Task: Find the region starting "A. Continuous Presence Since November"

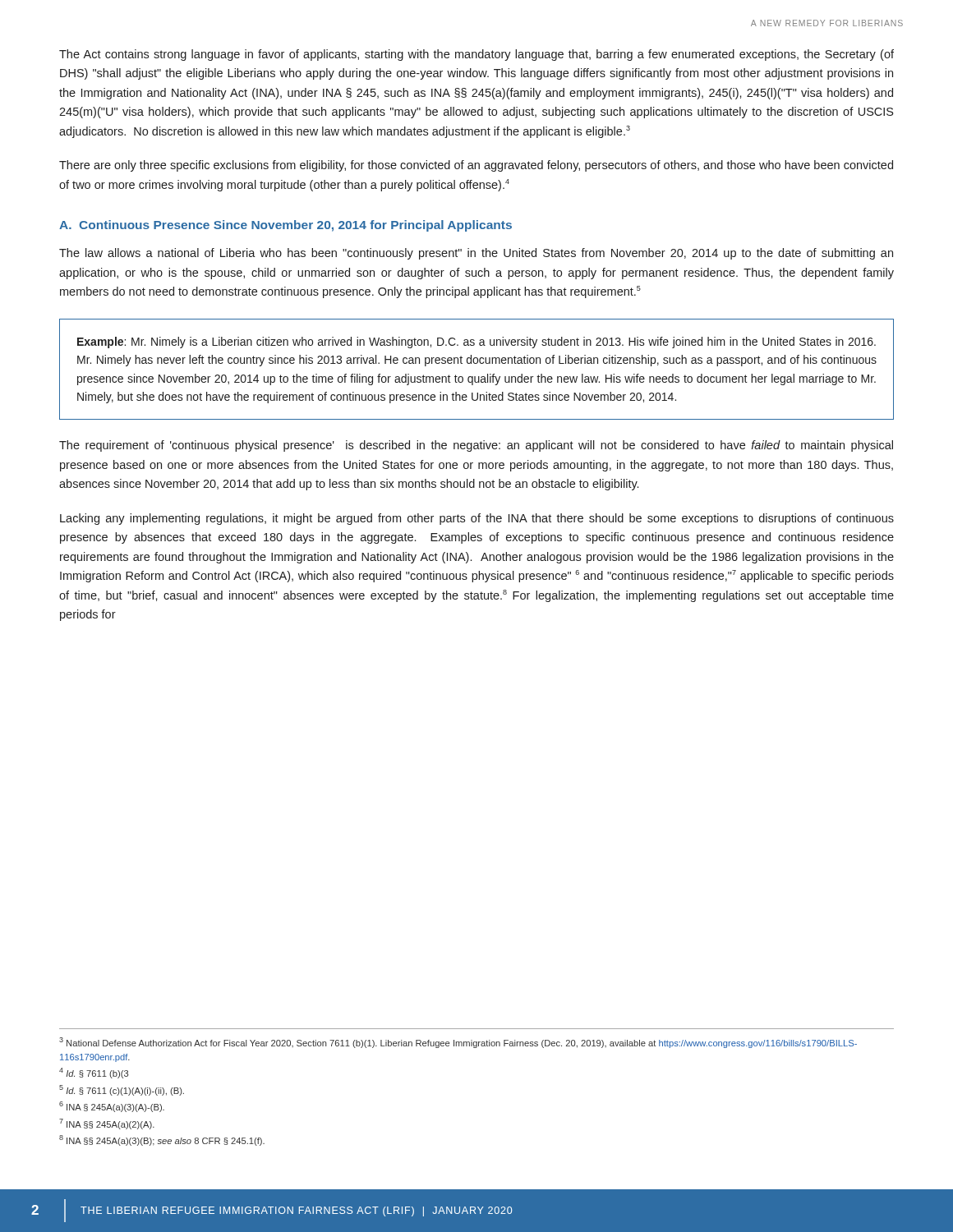Action: click(286, 225)
